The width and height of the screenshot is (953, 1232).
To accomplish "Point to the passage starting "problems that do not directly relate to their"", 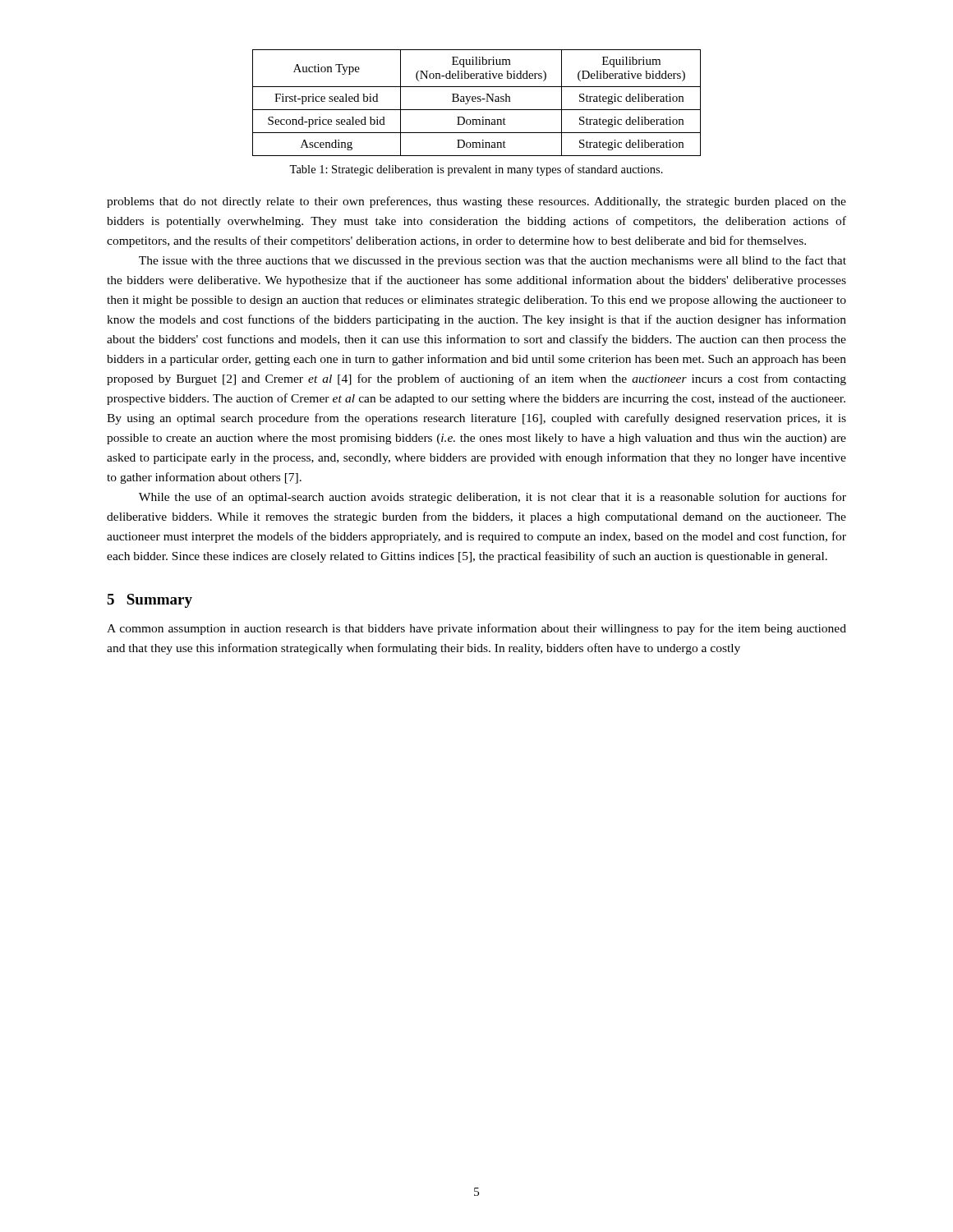I will [x=476, y=221].
